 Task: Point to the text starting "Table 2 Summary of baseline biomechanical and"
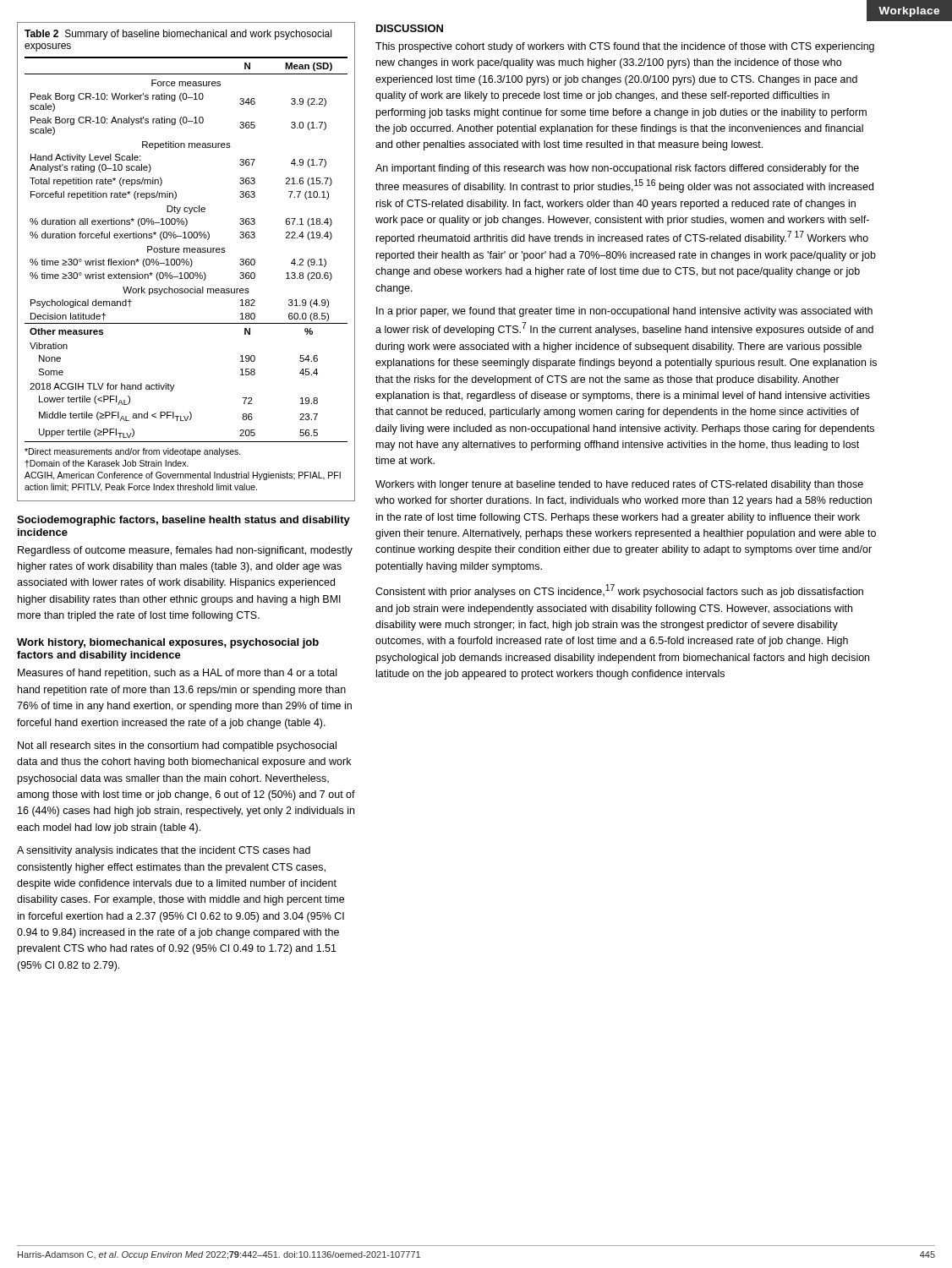point(178,40)
